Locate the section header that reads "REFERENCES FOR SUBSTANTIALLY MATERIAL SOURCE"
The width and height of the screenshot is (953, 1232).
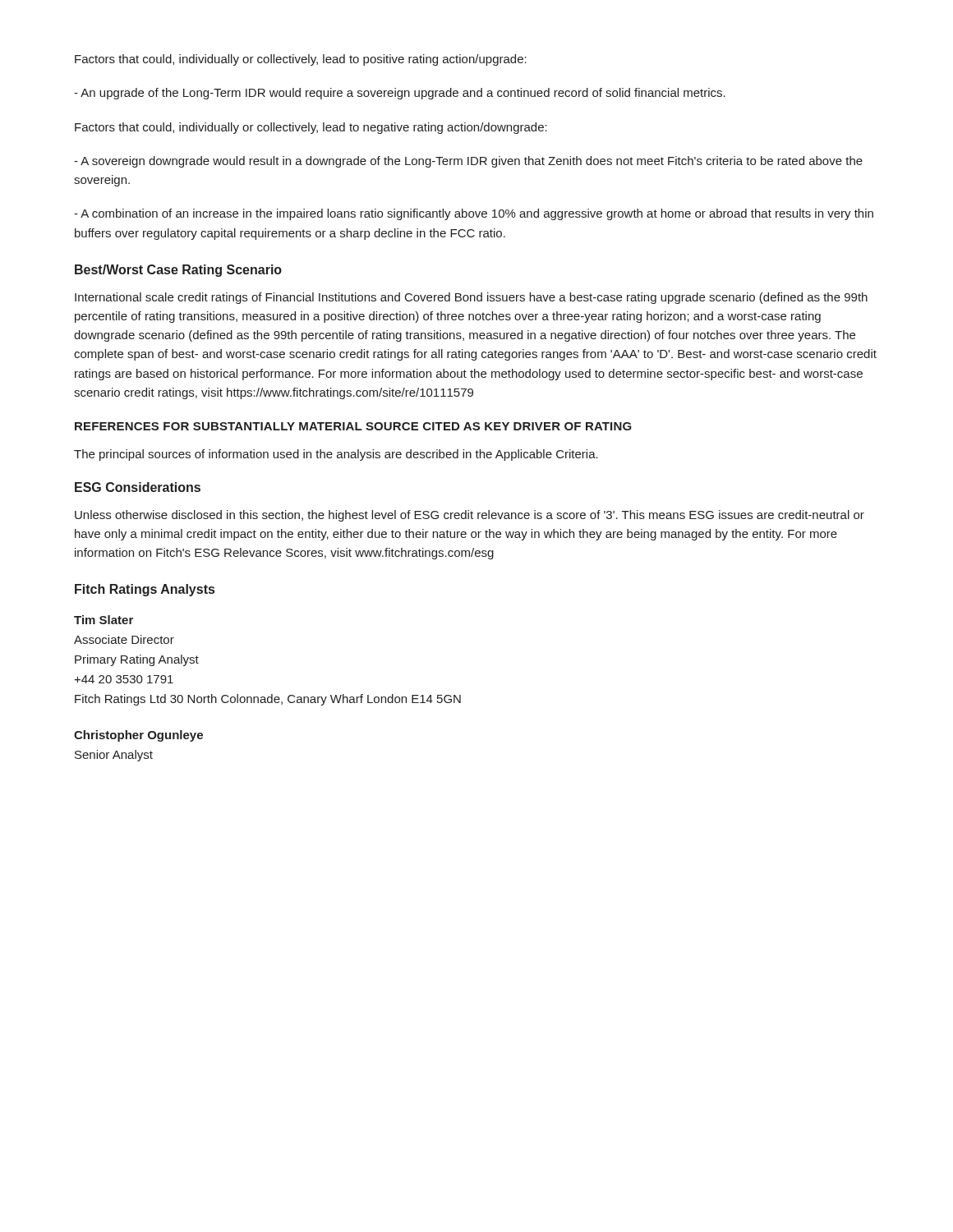[x=353, y=426]
